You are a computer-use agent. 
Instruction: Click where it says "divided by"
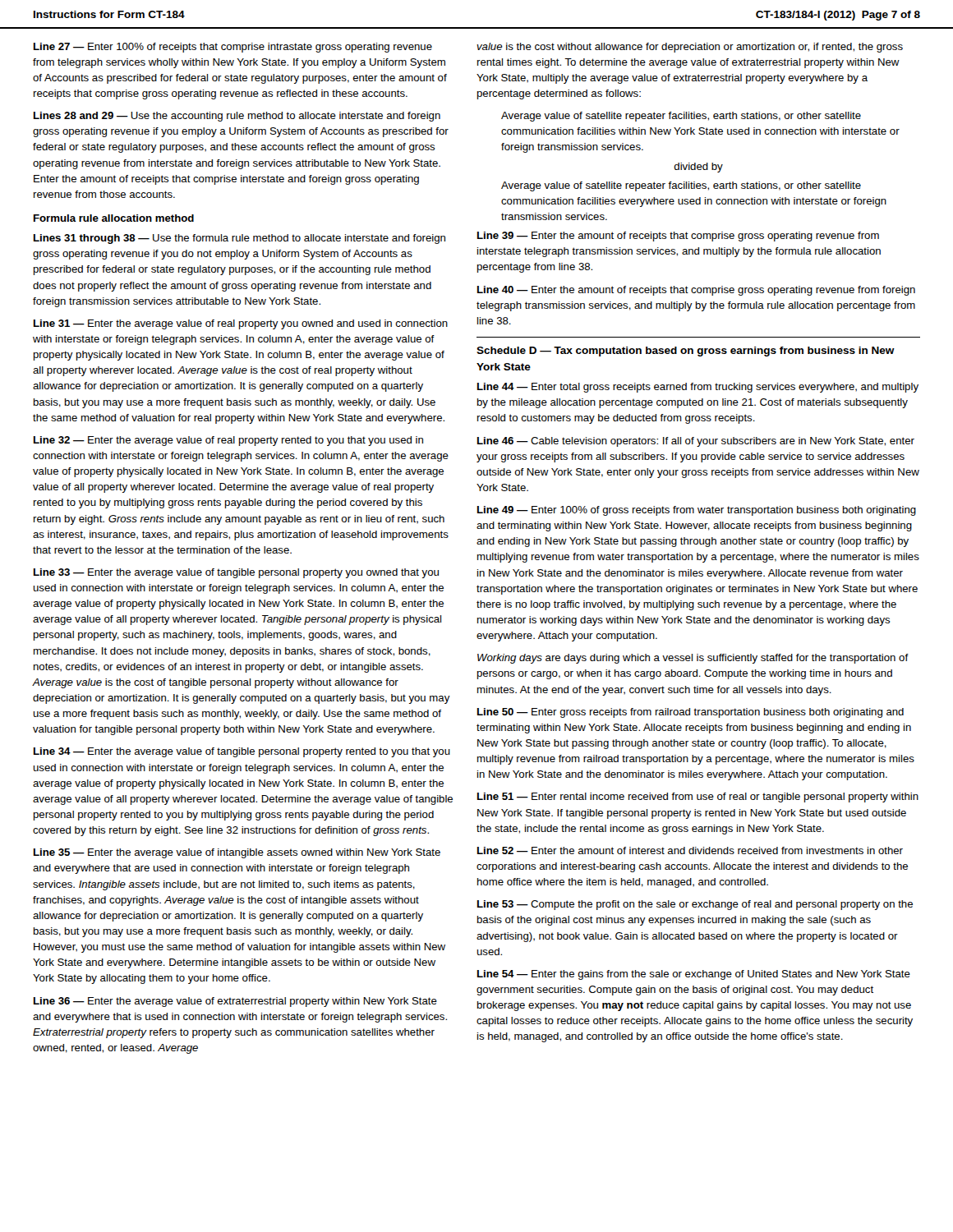click(698, 166)
